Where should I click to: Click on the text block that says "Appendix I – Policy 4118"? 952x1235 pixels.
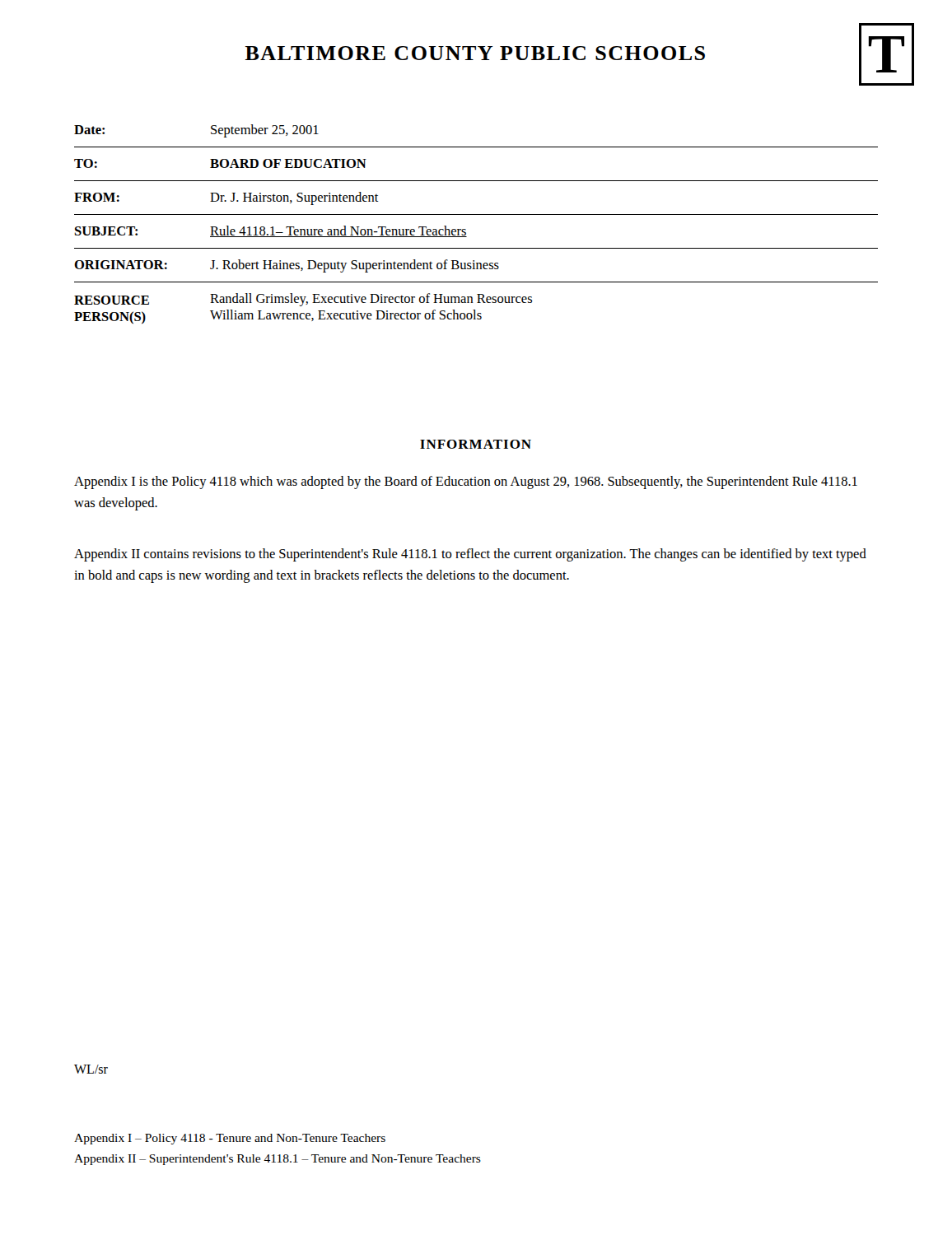[277, 1148]
